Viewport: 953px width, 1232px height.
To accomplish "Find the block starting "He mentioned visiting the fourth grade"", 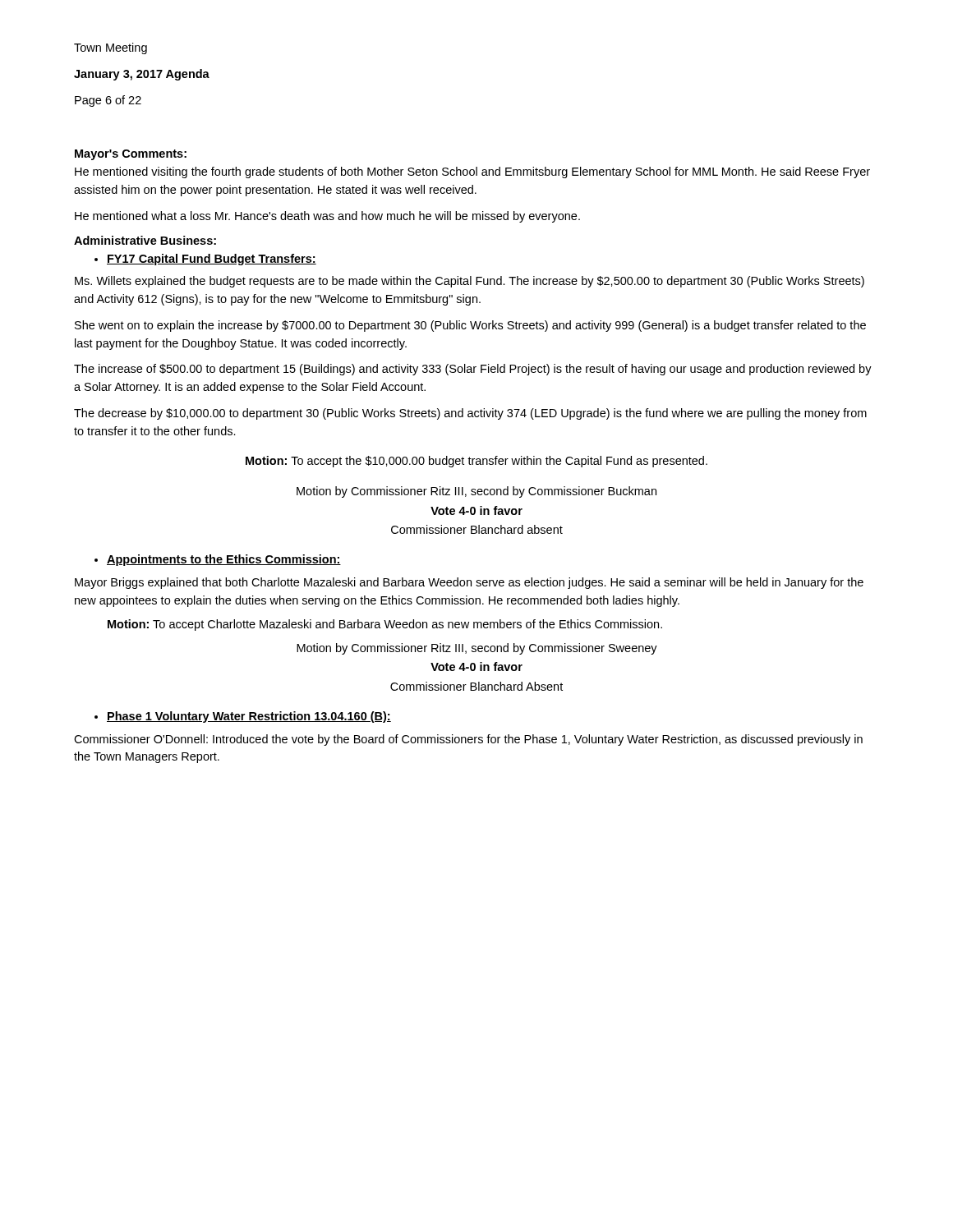I will 476,195.
